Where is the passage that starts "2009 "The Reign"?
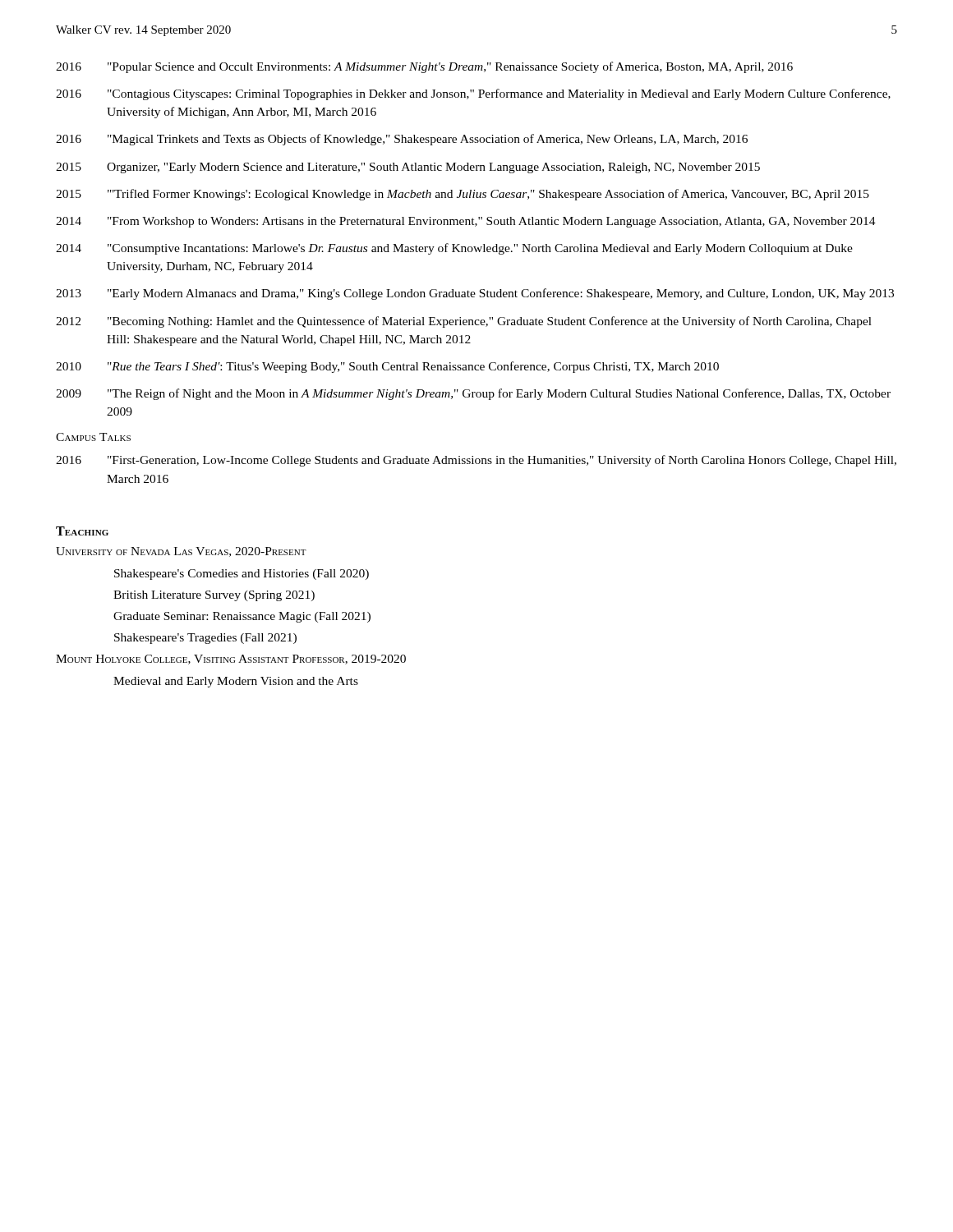953x1232 pixels. click(476, 403)
